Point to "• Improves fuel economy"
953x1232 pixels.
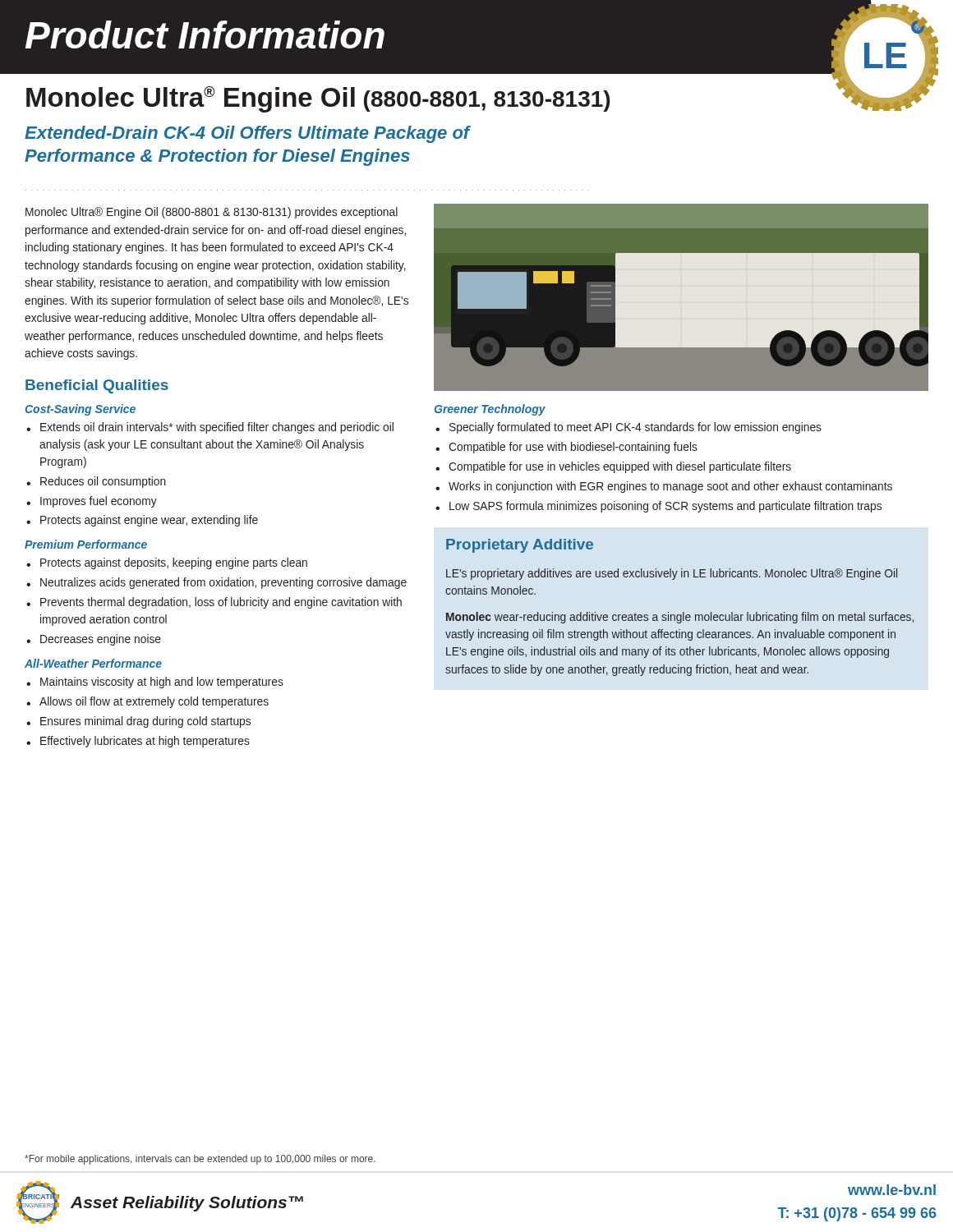click(91, 502)
